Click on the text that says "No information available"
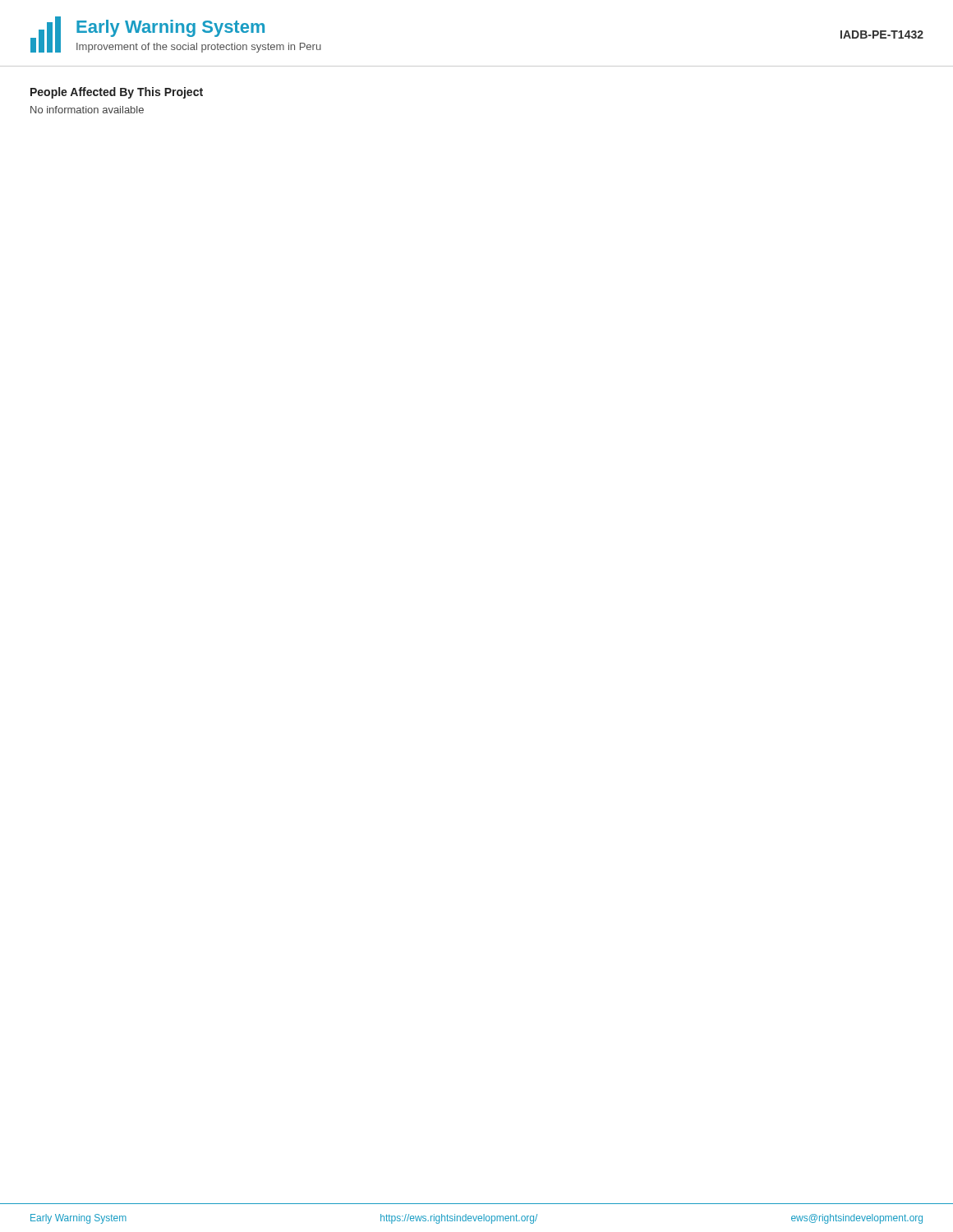953x1232 pixels. pyautogui.click(x=87, y=110)
